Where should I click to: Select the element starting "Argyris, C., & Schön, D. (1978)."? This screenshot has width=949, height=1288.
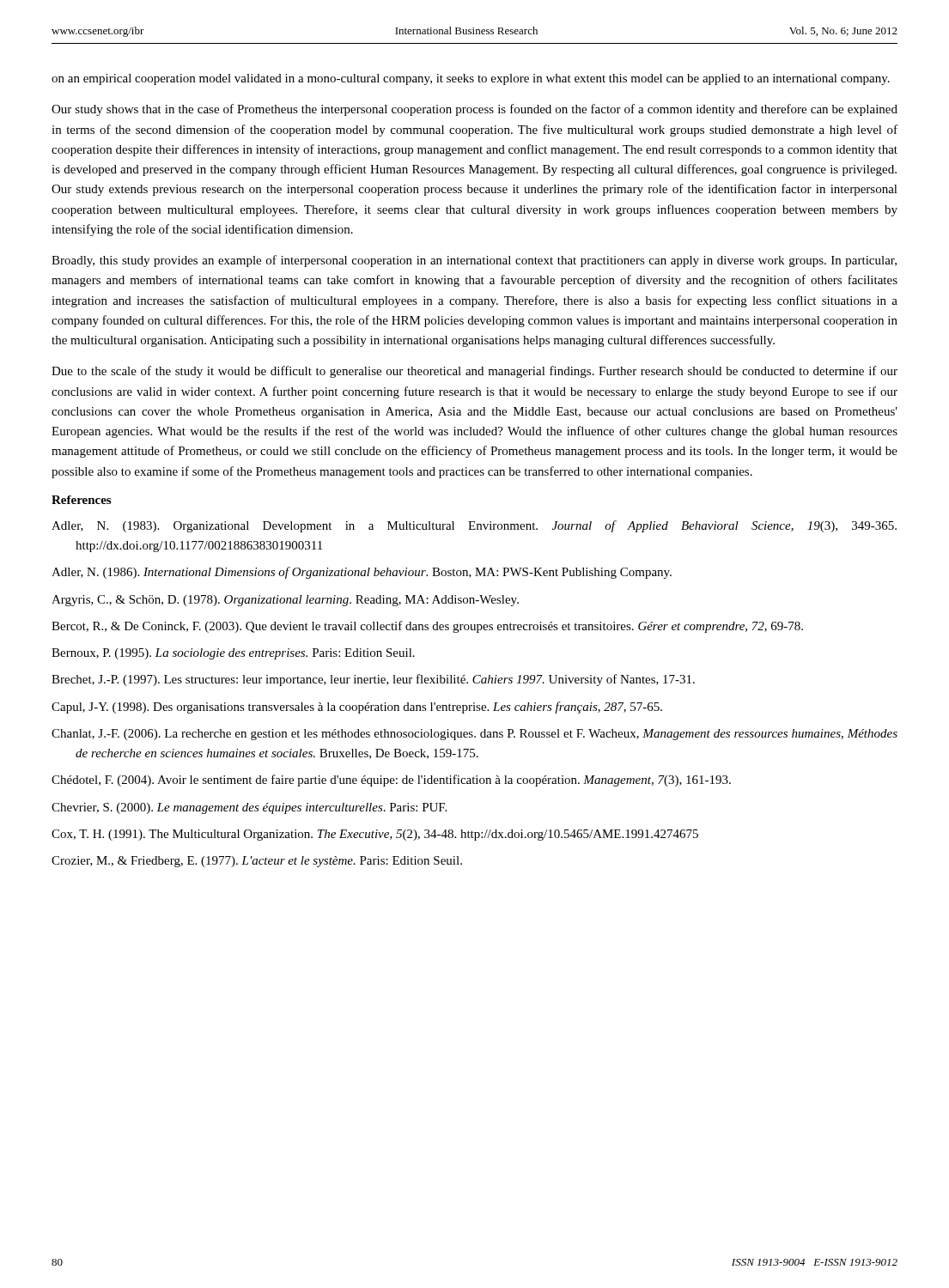(286, 599)
